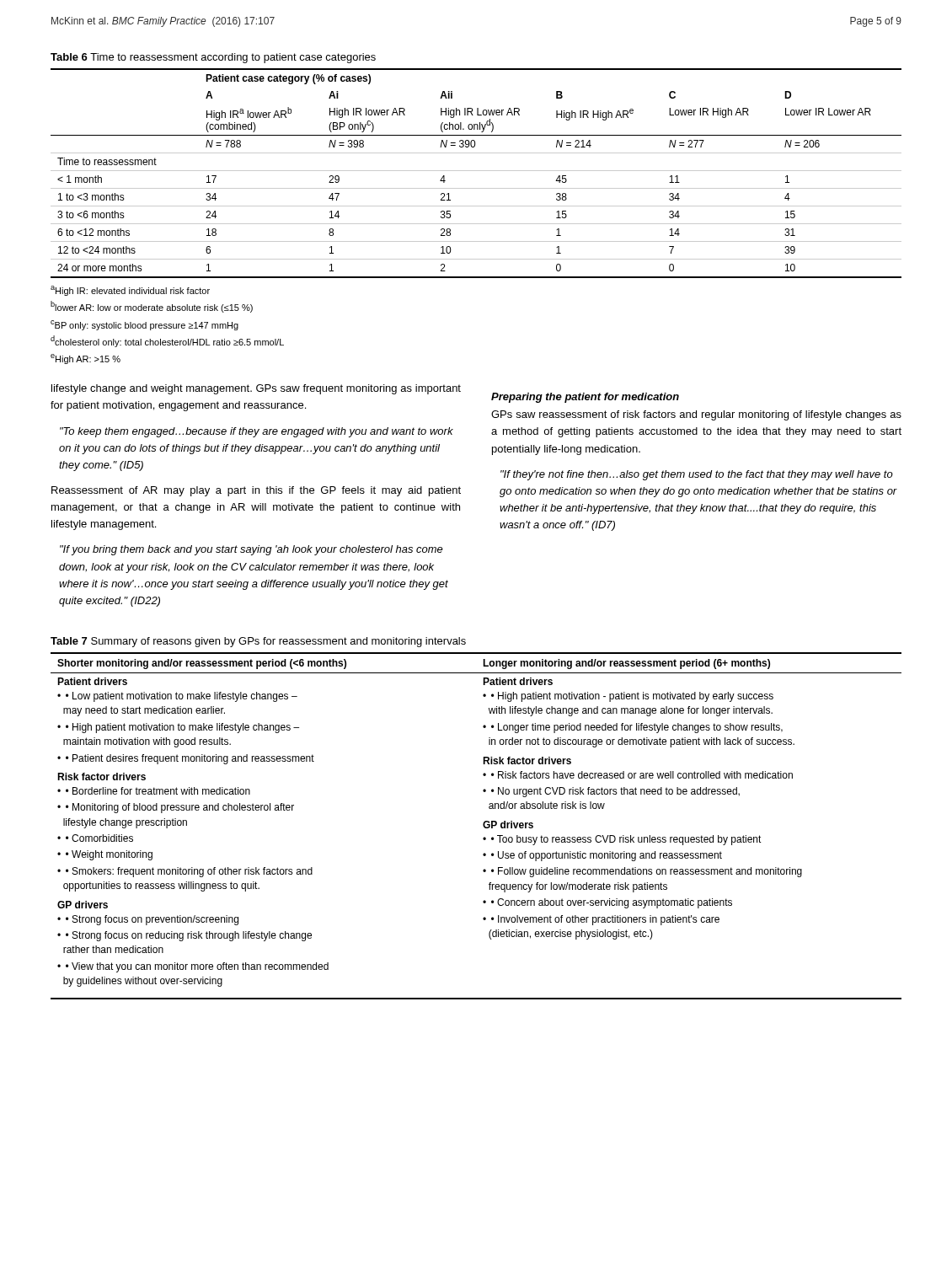The height and width of the screenshot is (1264, 952).
Task: Point to the caption beginning "Table 6 Time"
Action: point(213,57)
